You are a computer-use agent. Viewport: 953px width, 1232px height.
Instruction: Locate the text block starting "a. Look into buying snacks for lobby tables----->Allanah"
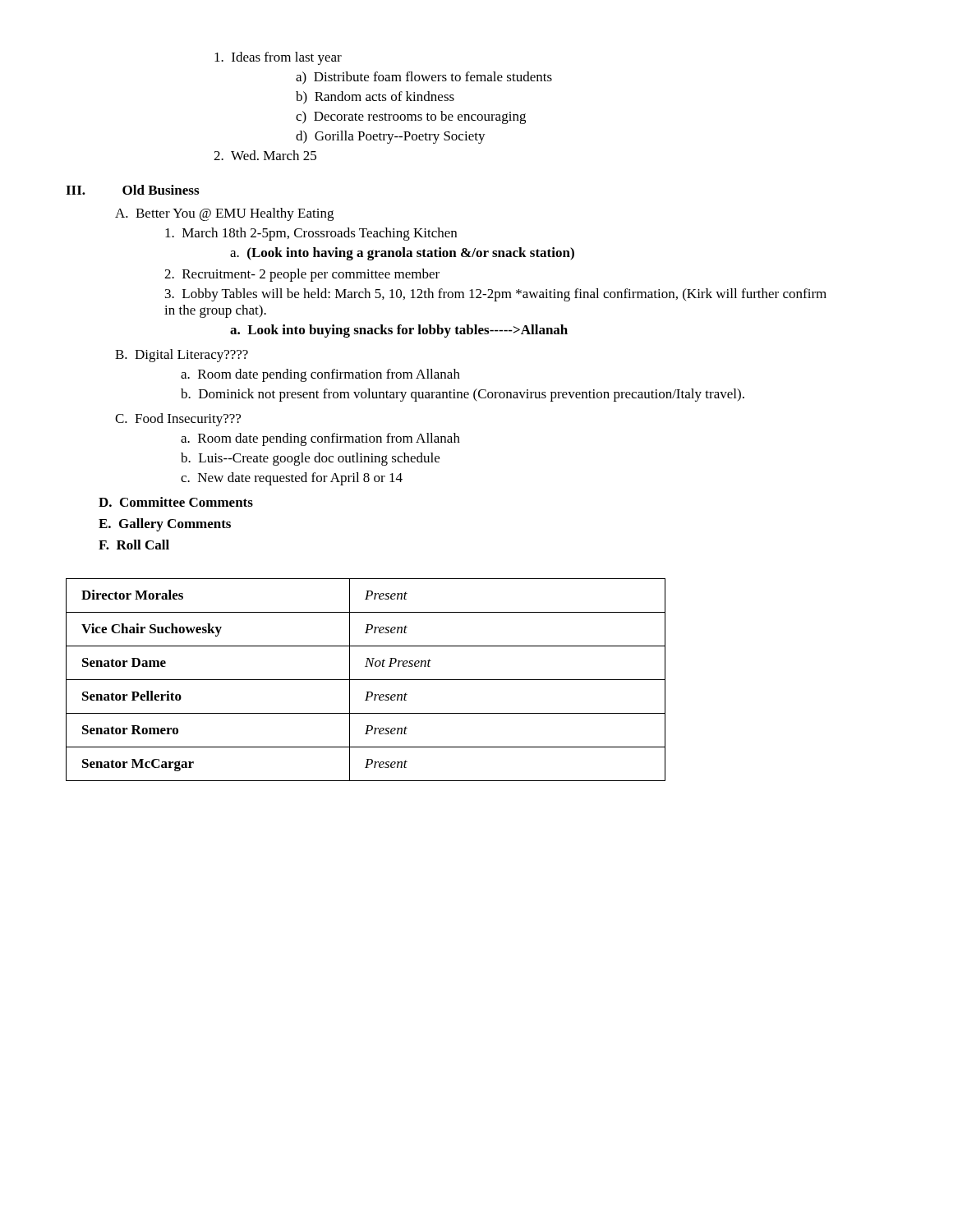399,330
